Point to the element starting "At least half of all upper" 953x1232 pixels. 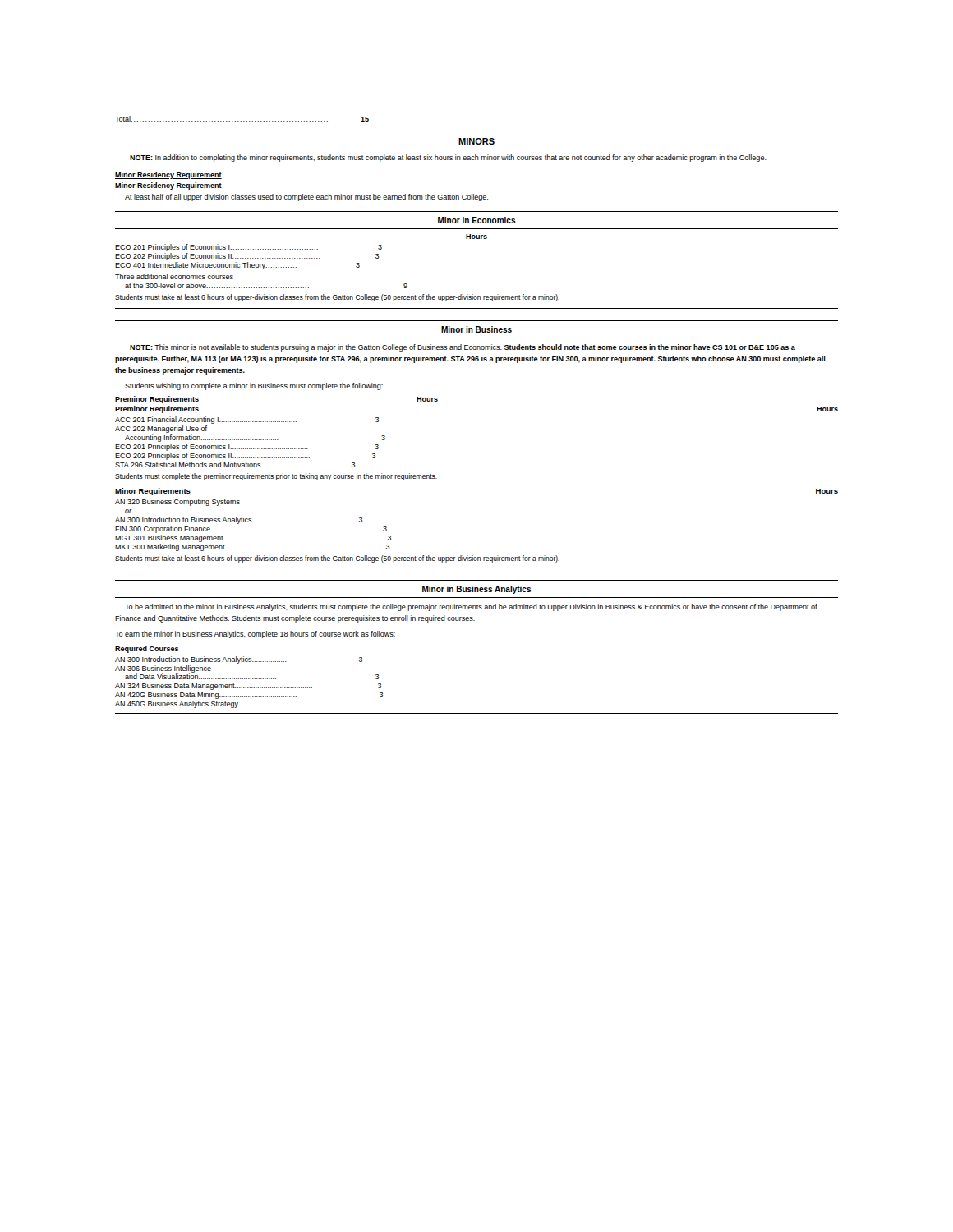(307, 197)
